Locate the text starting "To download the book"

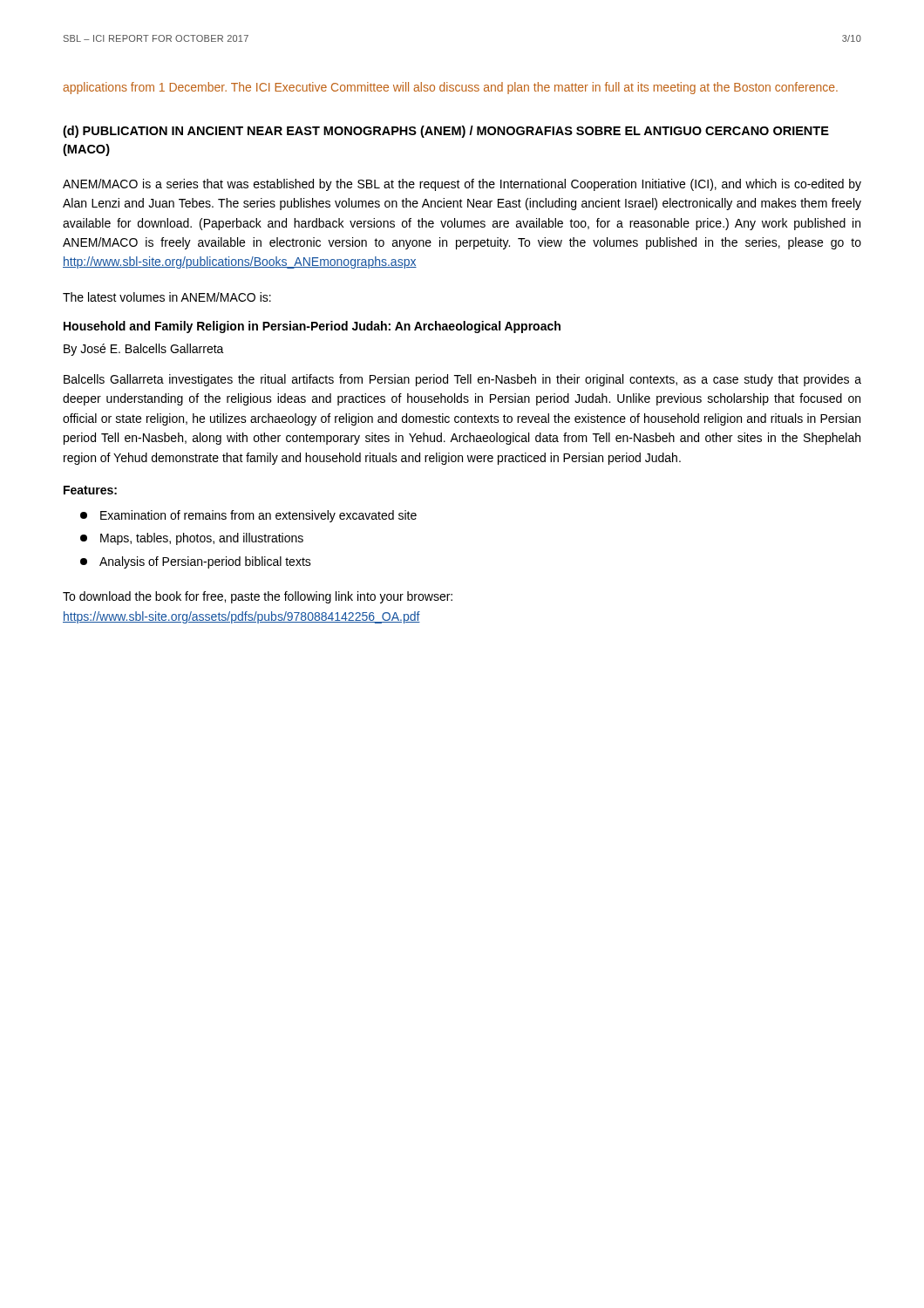coord(258,606)
